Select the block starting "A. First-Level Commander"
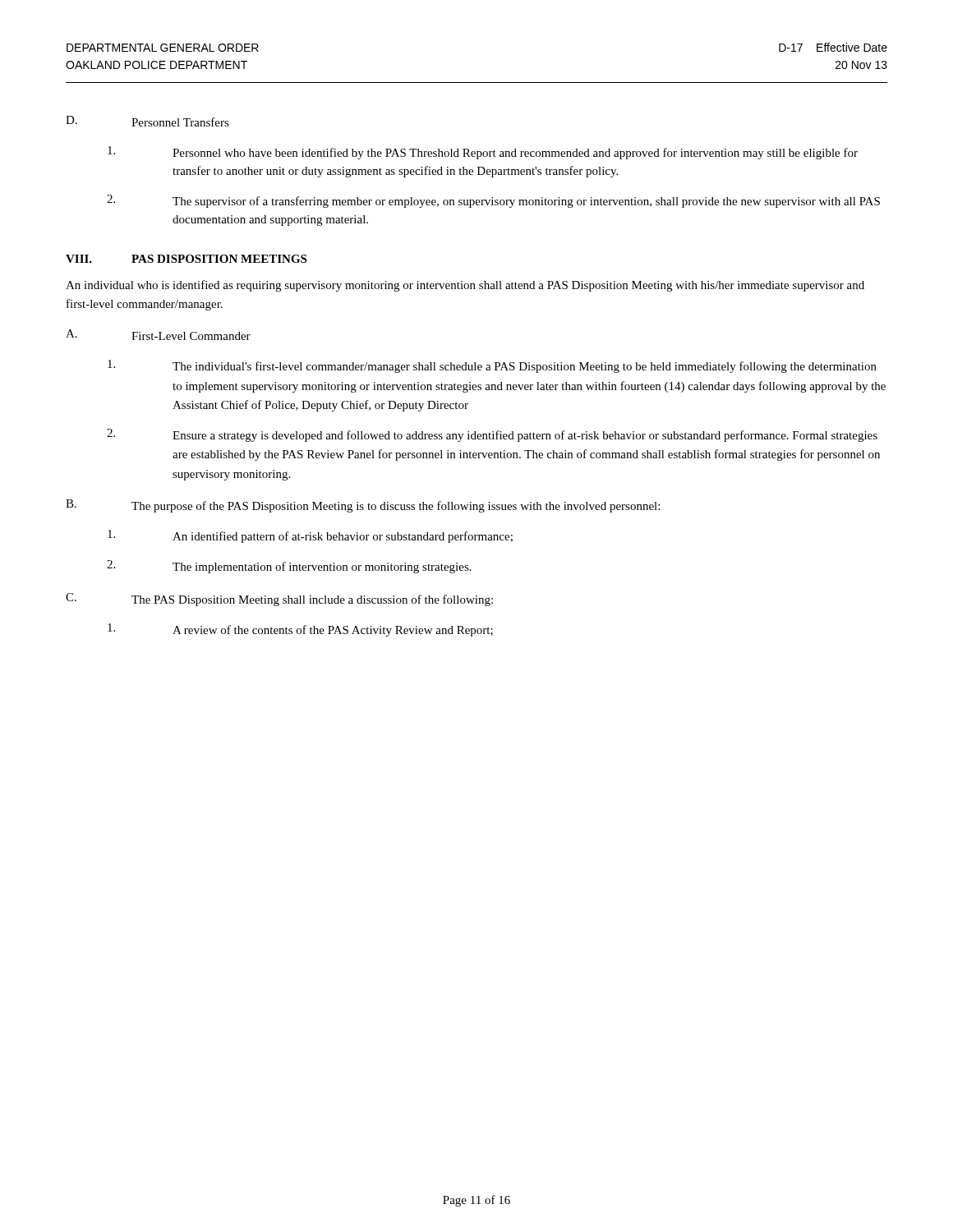Screen dimensions: 1232x953 pyautogui.click(x=158, y=335)
